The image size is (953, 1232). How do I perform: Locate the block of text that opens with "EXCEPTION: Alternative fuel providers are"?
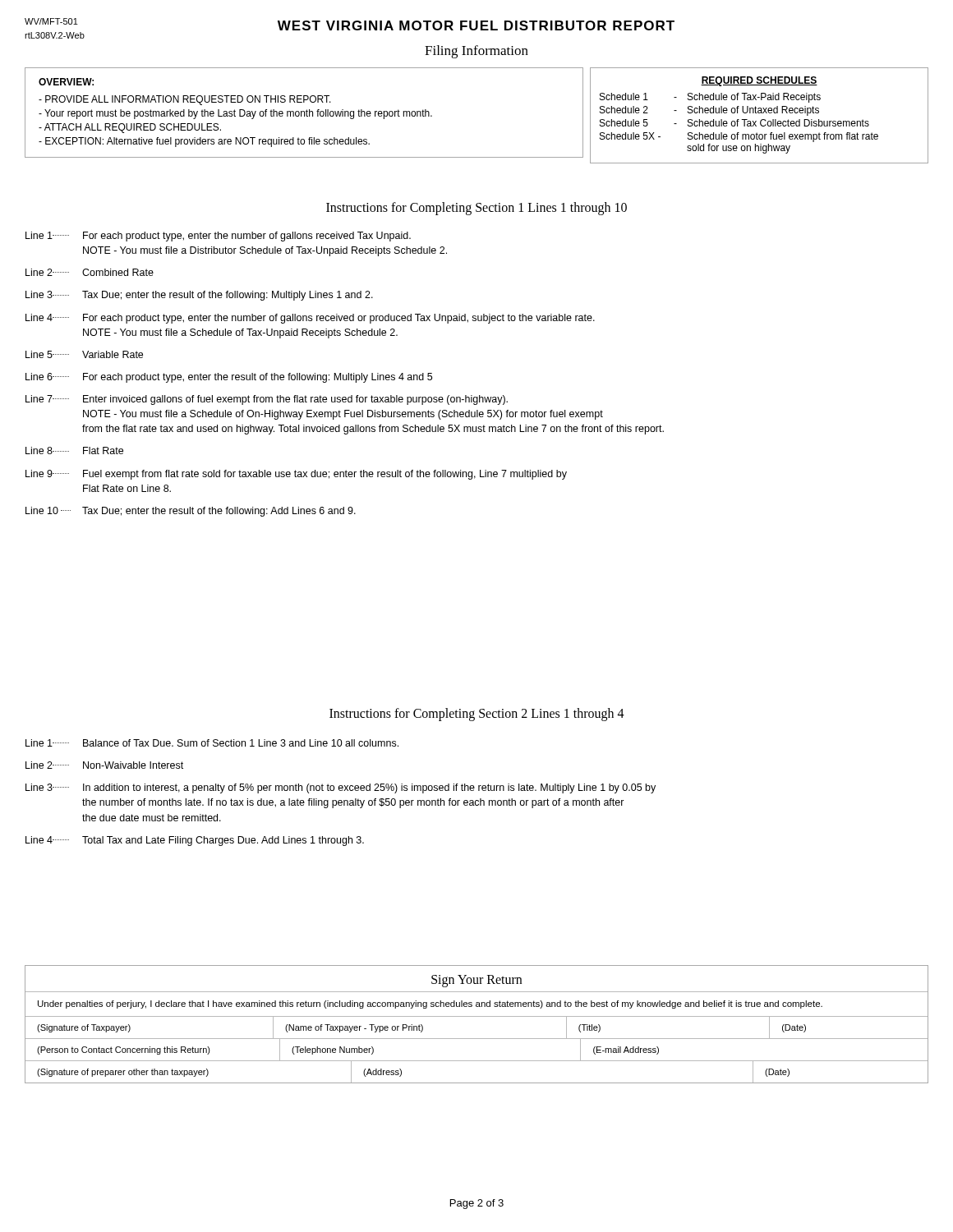tap(205, 141)
